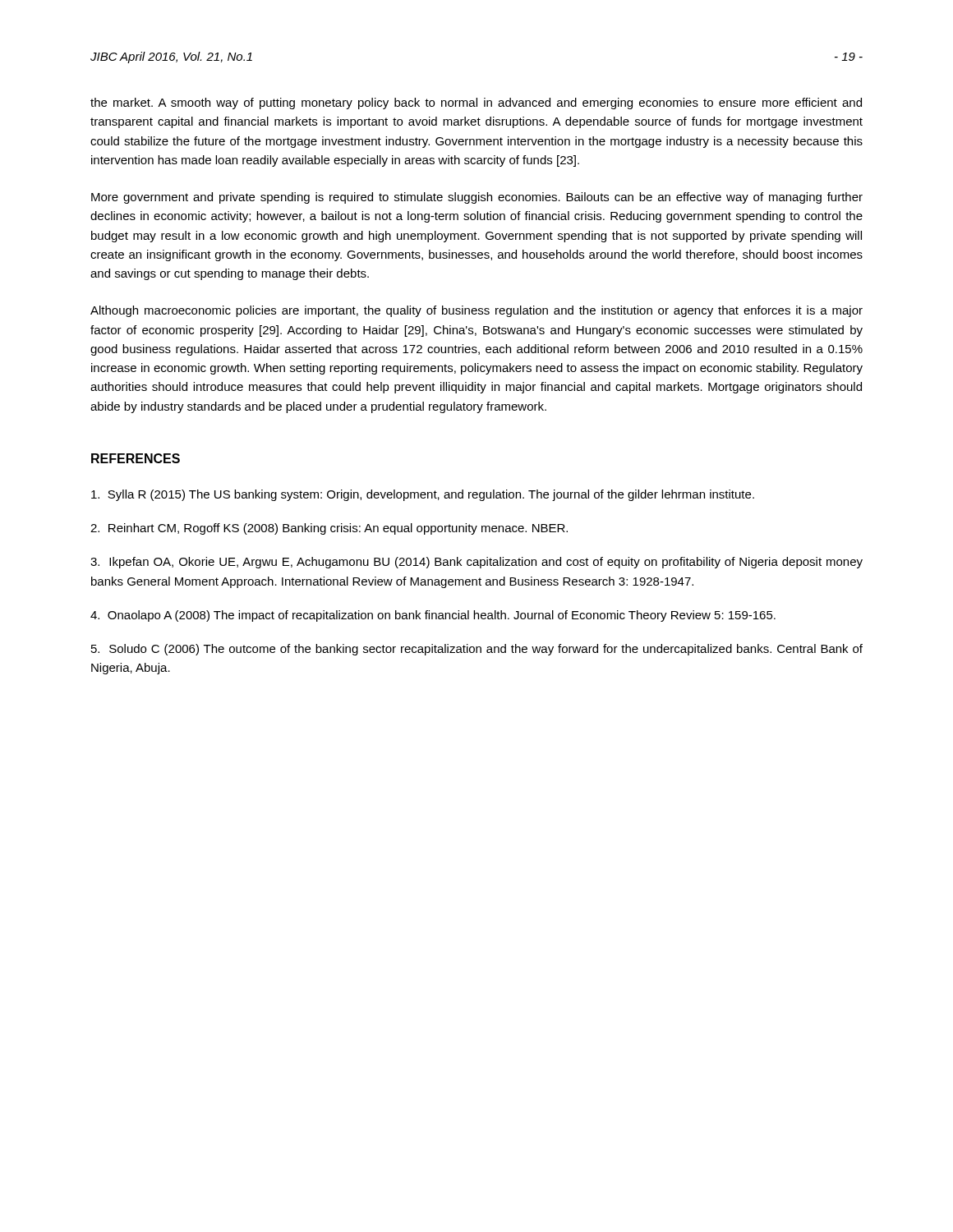953x1232 pixels.
Task: Find the text starting "3. Ikpefan OA,"
Action: [x=476, y=571]
